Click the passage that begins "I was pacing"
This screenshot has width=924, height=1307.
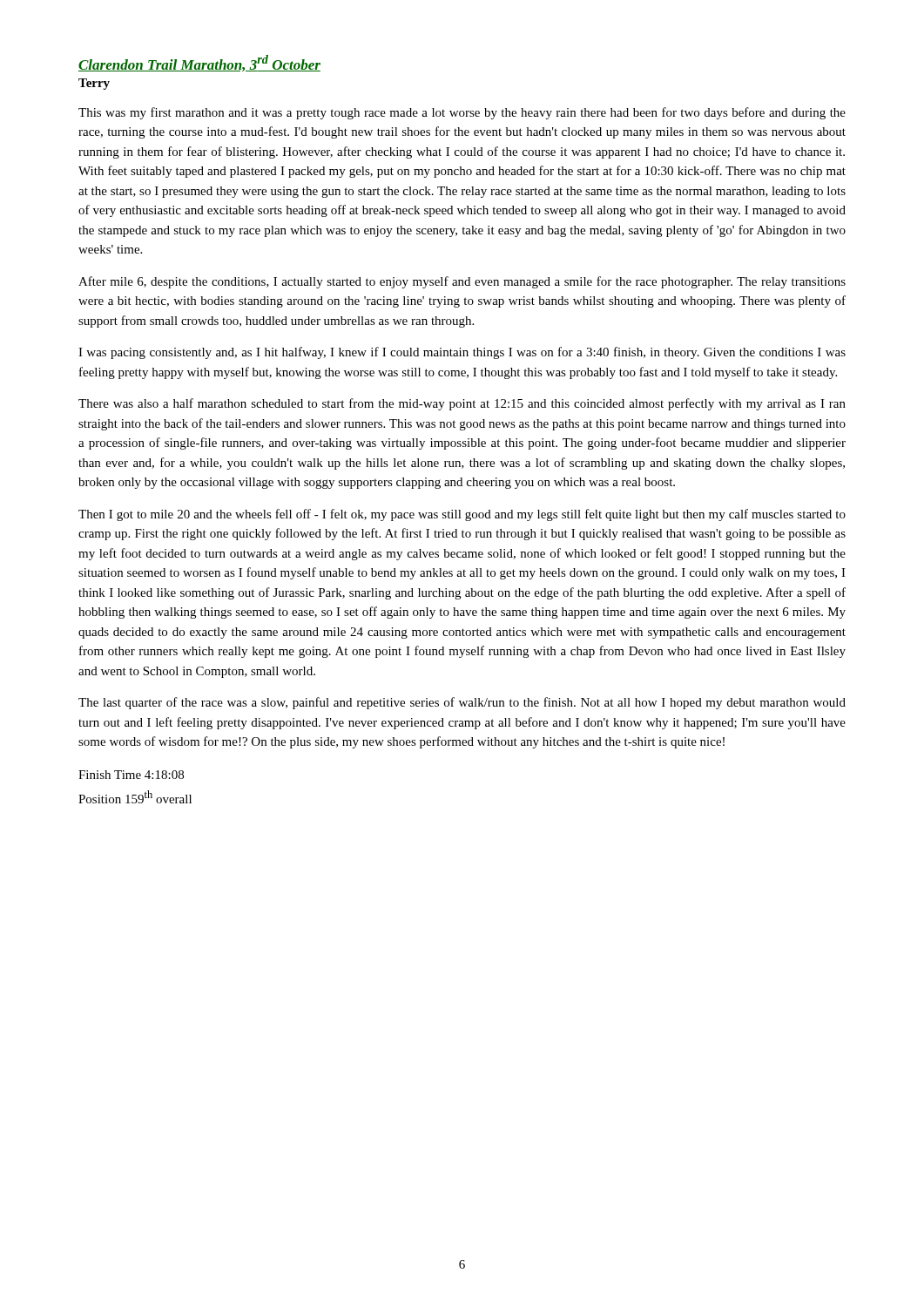click(462, 362)
